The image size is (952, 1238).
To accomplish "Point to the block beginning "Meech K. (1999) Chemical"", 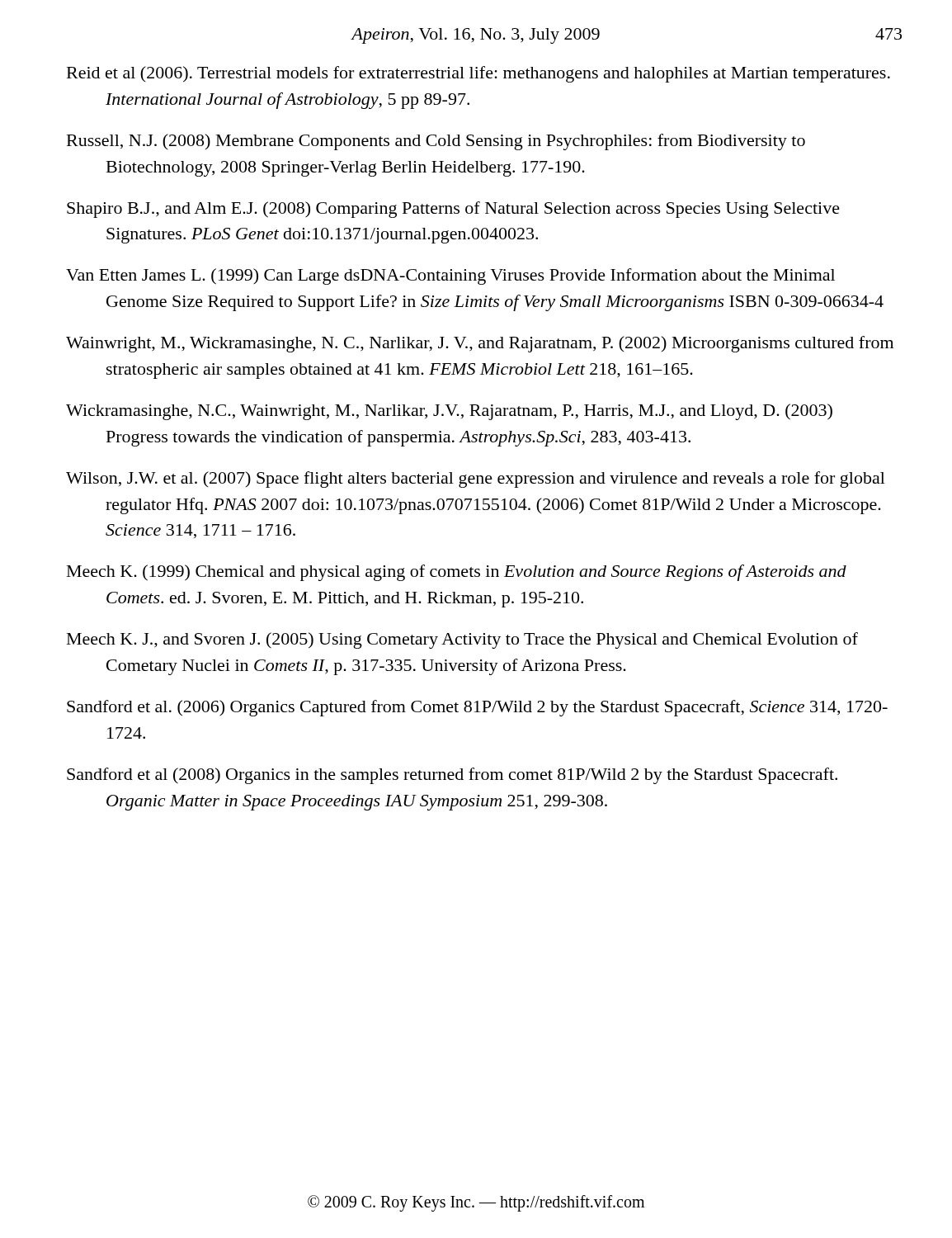I will (456, 584).
